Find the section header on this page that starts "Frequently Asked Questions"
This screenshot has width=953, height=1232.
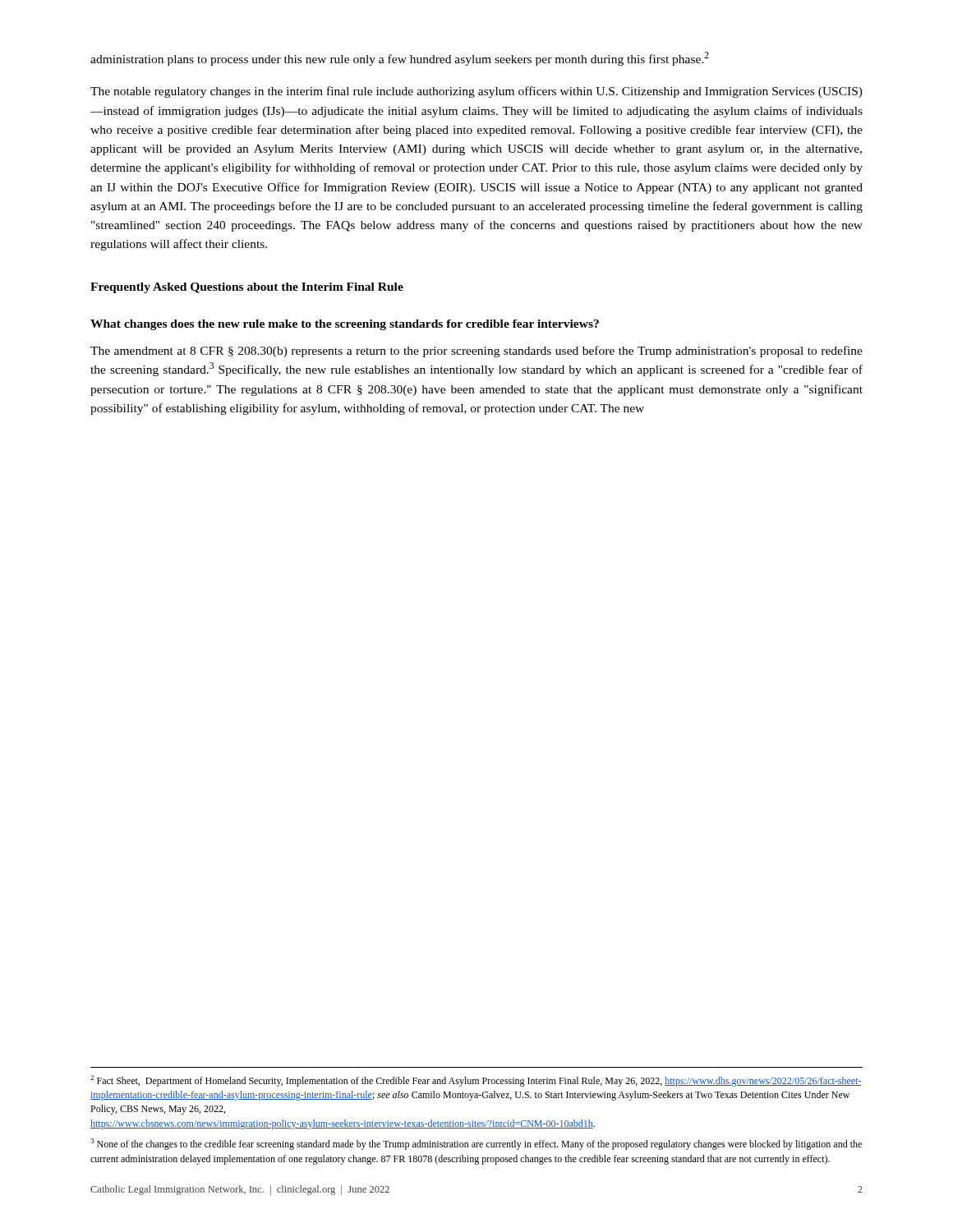coord(247,286)
